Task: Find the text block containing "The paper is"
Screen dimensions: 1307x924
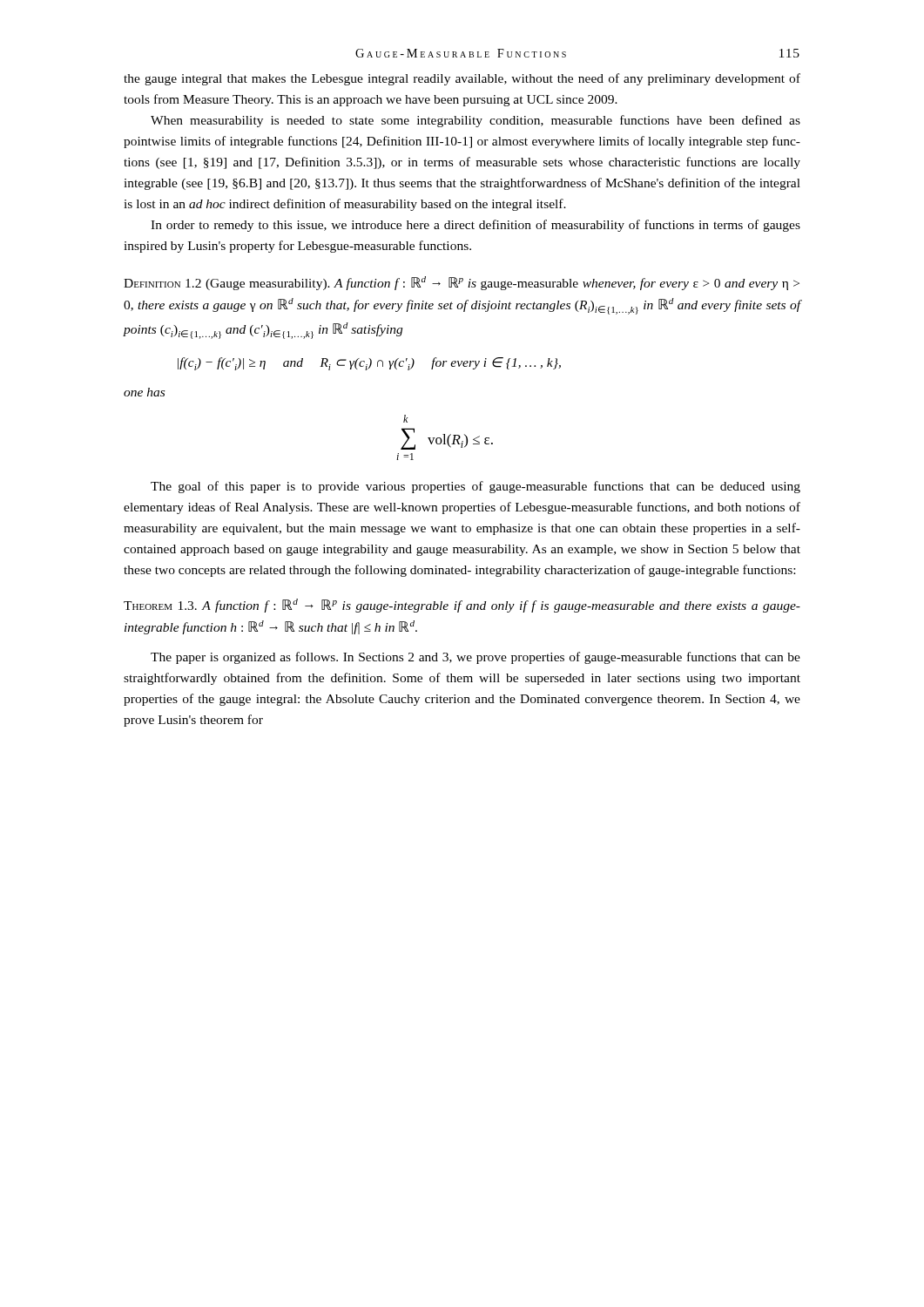Action: click(462, 688)
